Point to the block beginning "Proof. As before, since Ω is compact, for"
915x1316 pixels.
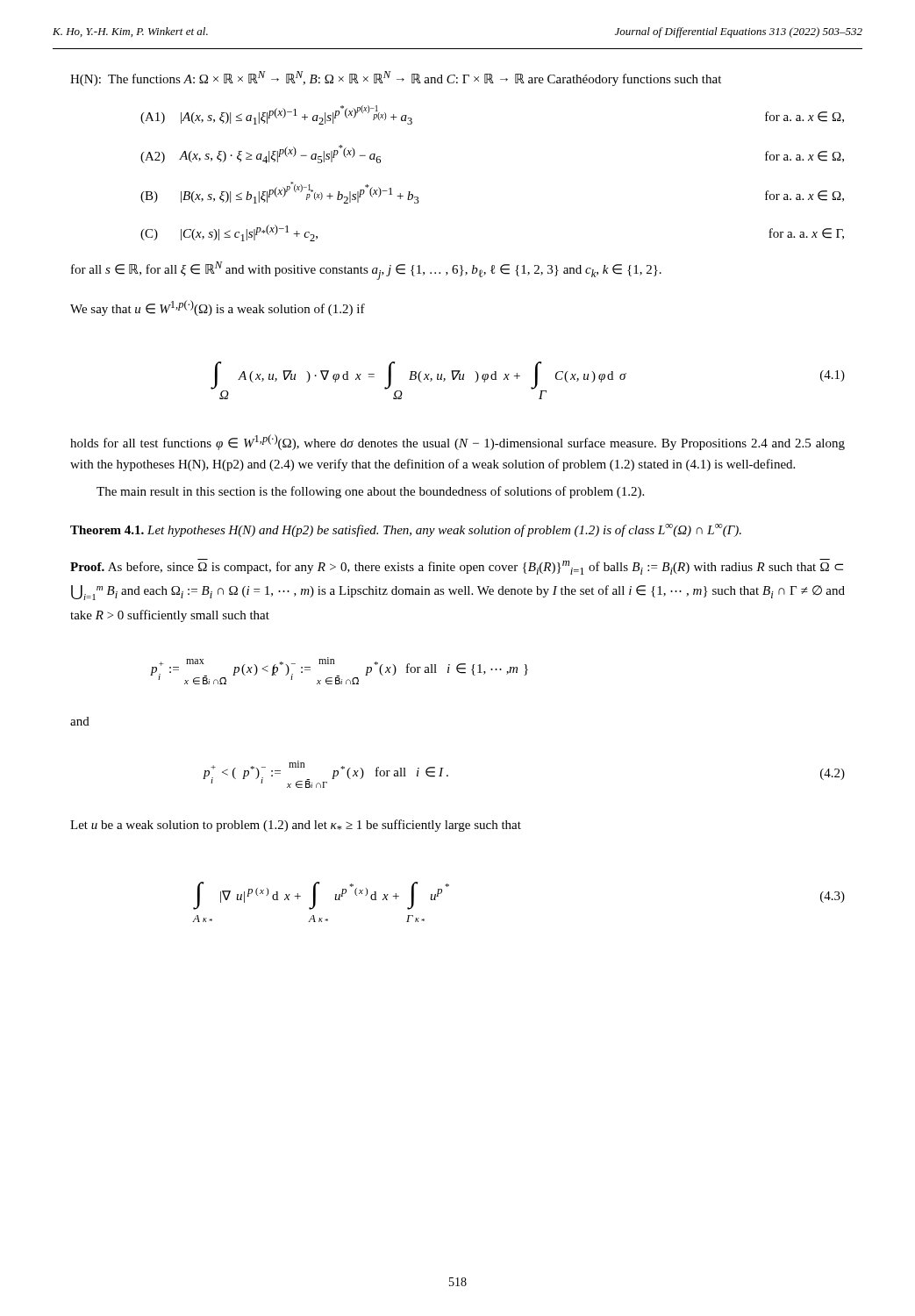[458, 589]
